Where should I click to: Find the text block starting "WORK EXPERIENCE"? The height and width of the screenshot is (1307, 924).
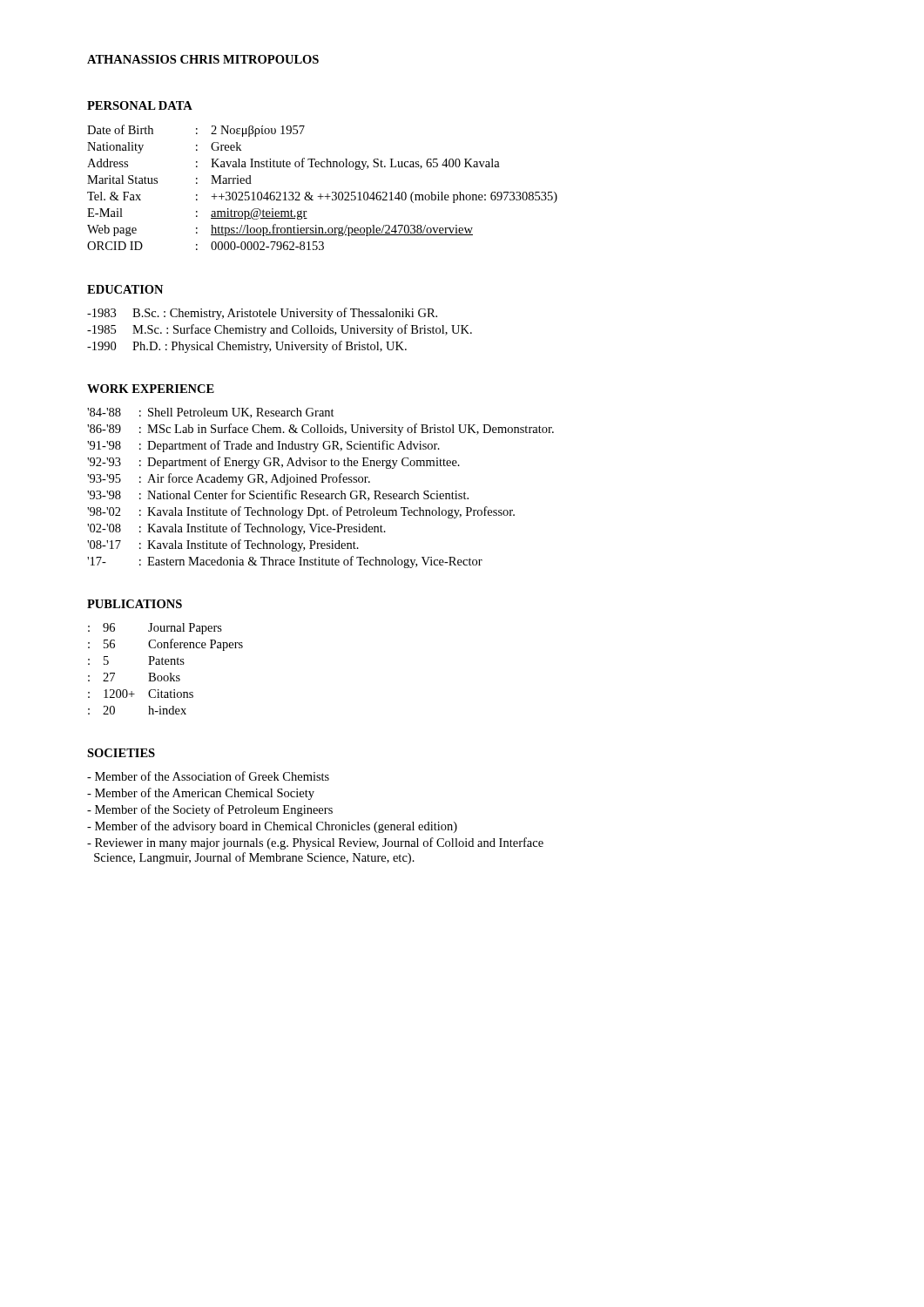tap(151, 389)
